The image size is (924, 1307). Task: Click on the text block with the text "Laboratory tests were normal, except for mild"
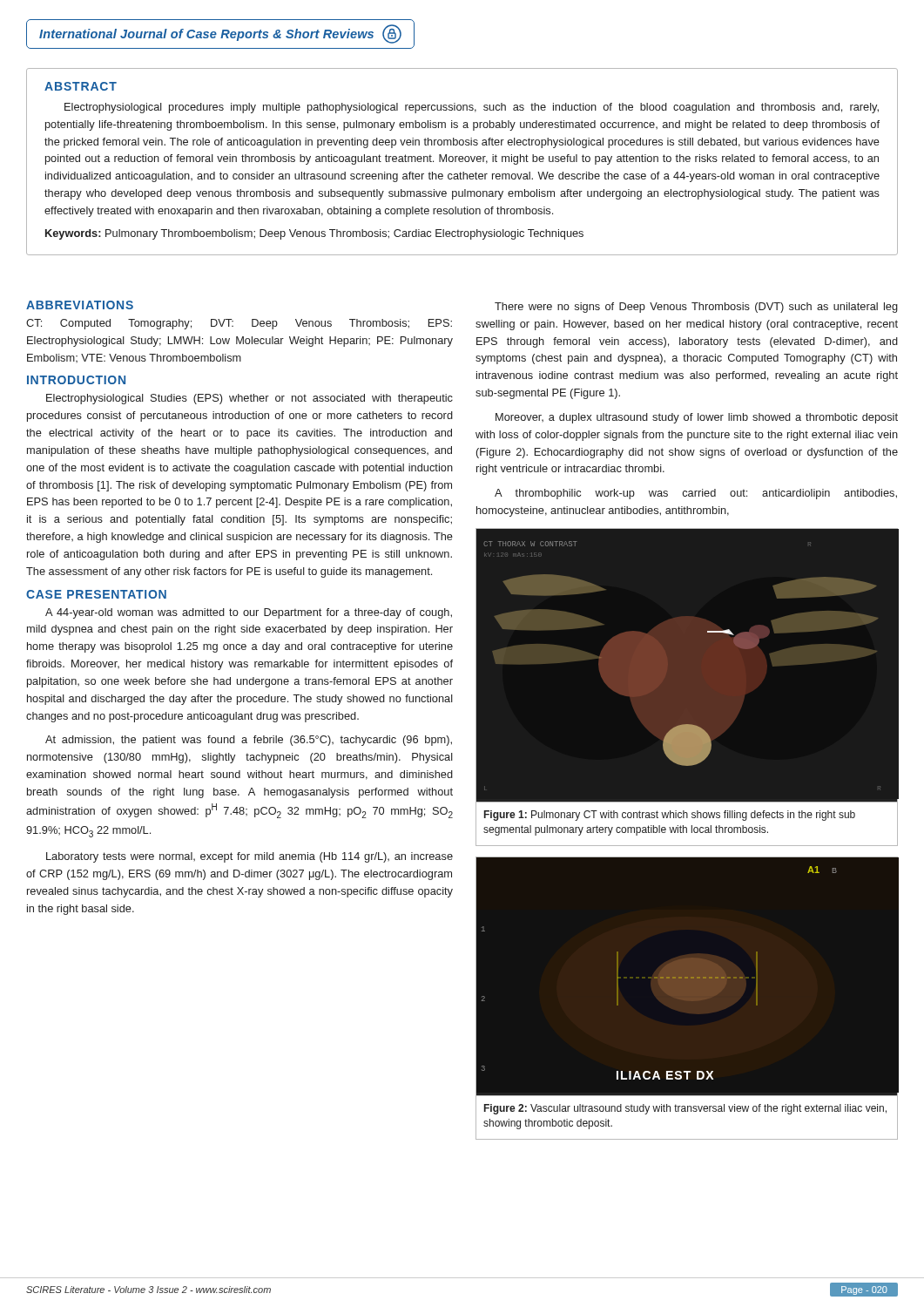coord(240,882)
